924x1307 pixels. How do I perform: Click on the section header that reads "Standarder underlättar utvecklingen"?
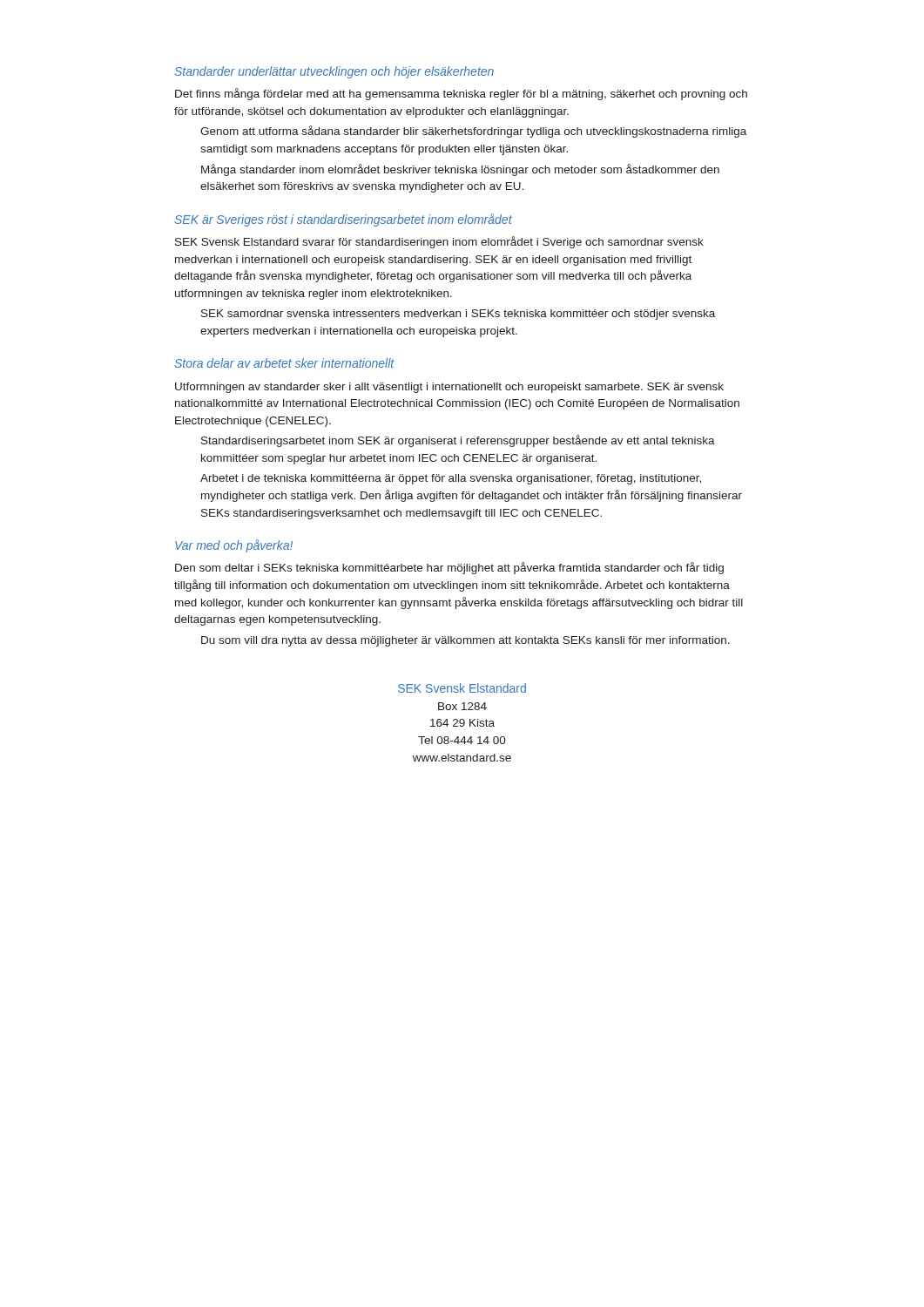click(334, 71)
